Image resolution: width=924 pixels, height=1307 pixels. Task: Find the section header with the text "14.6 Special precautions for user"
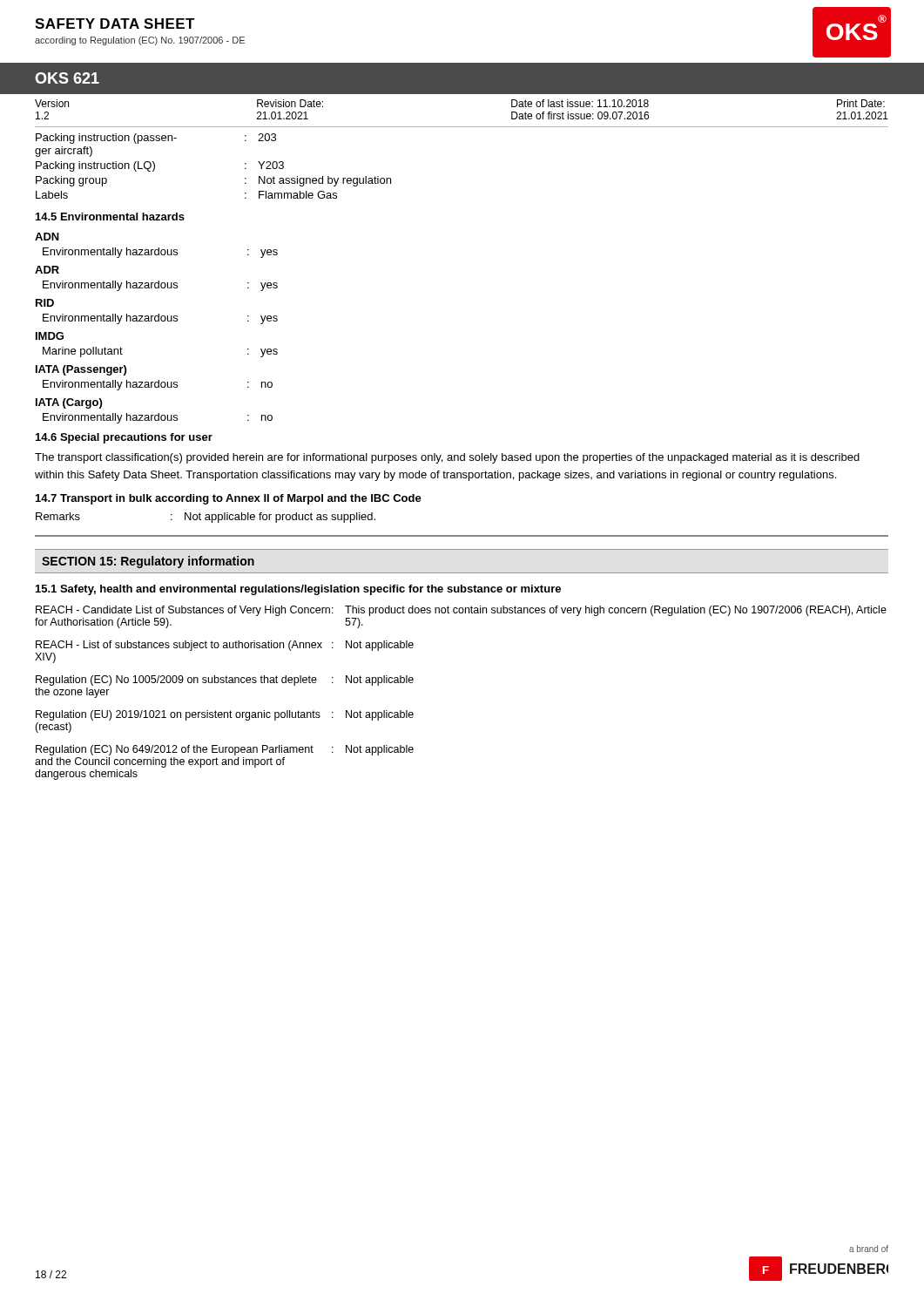(x=124, y=437)
